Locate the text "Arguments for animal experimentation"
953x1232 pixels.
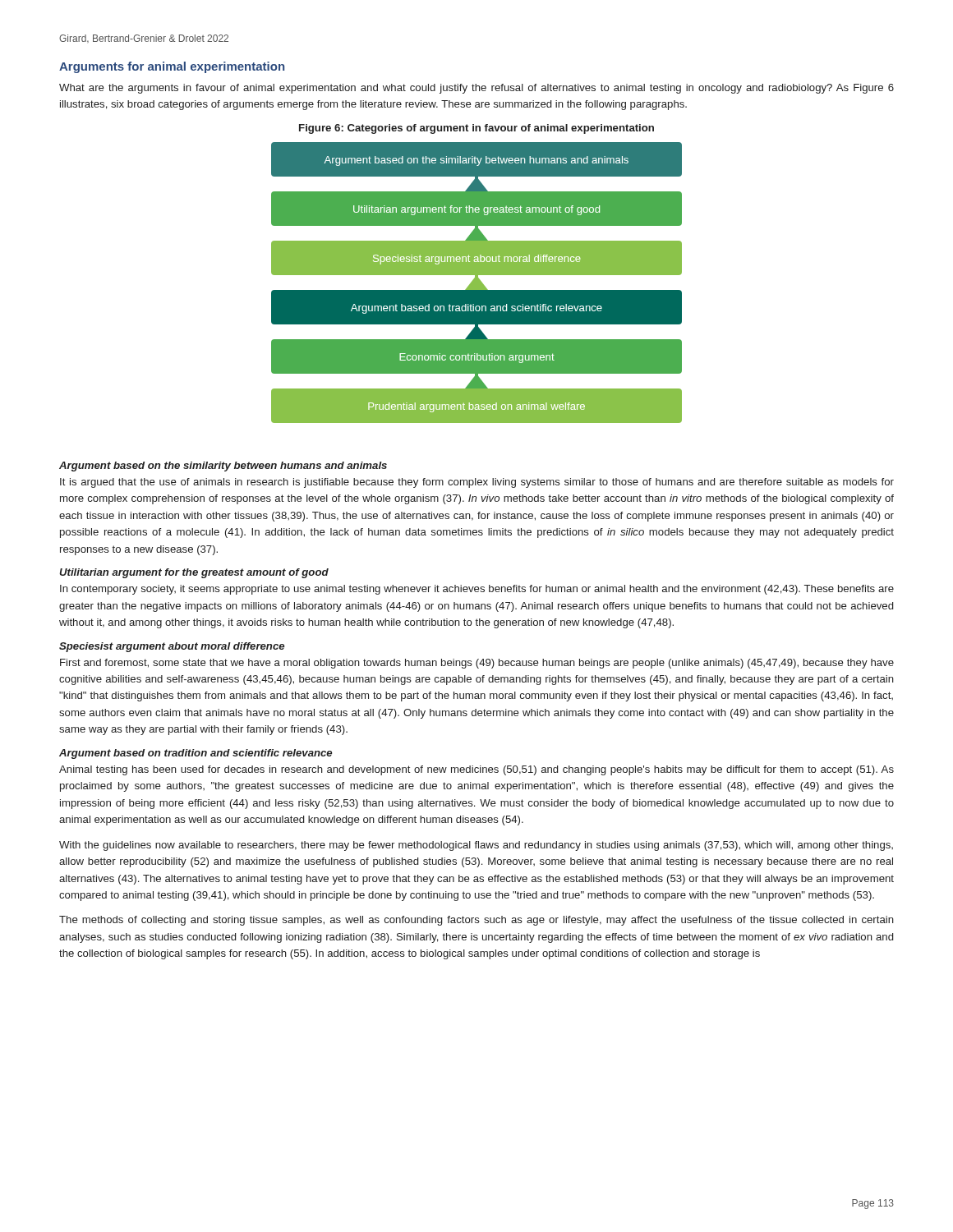tap(172, 66)
